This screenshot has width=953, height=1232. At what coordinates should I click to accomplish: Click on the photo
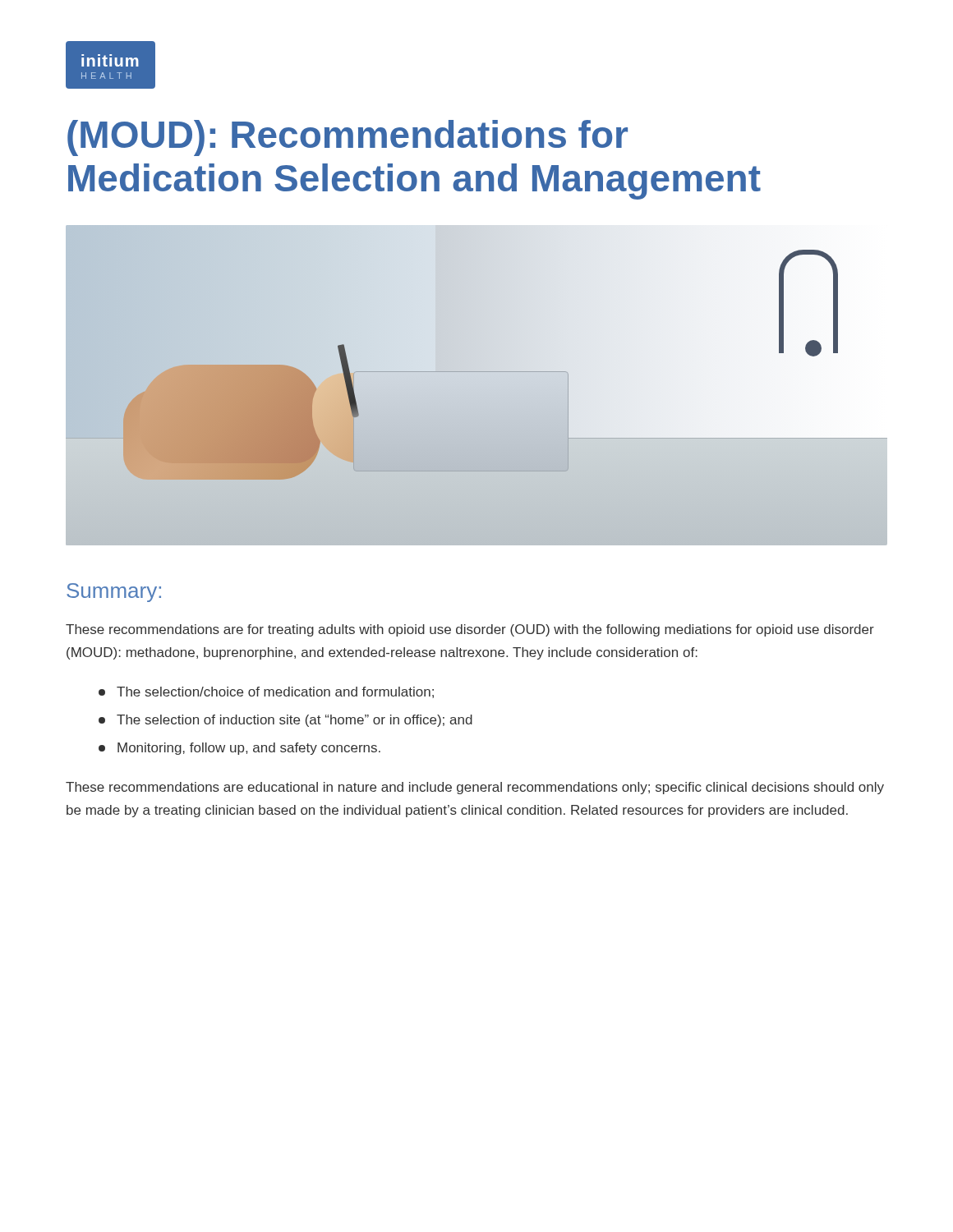pos(476,385)
